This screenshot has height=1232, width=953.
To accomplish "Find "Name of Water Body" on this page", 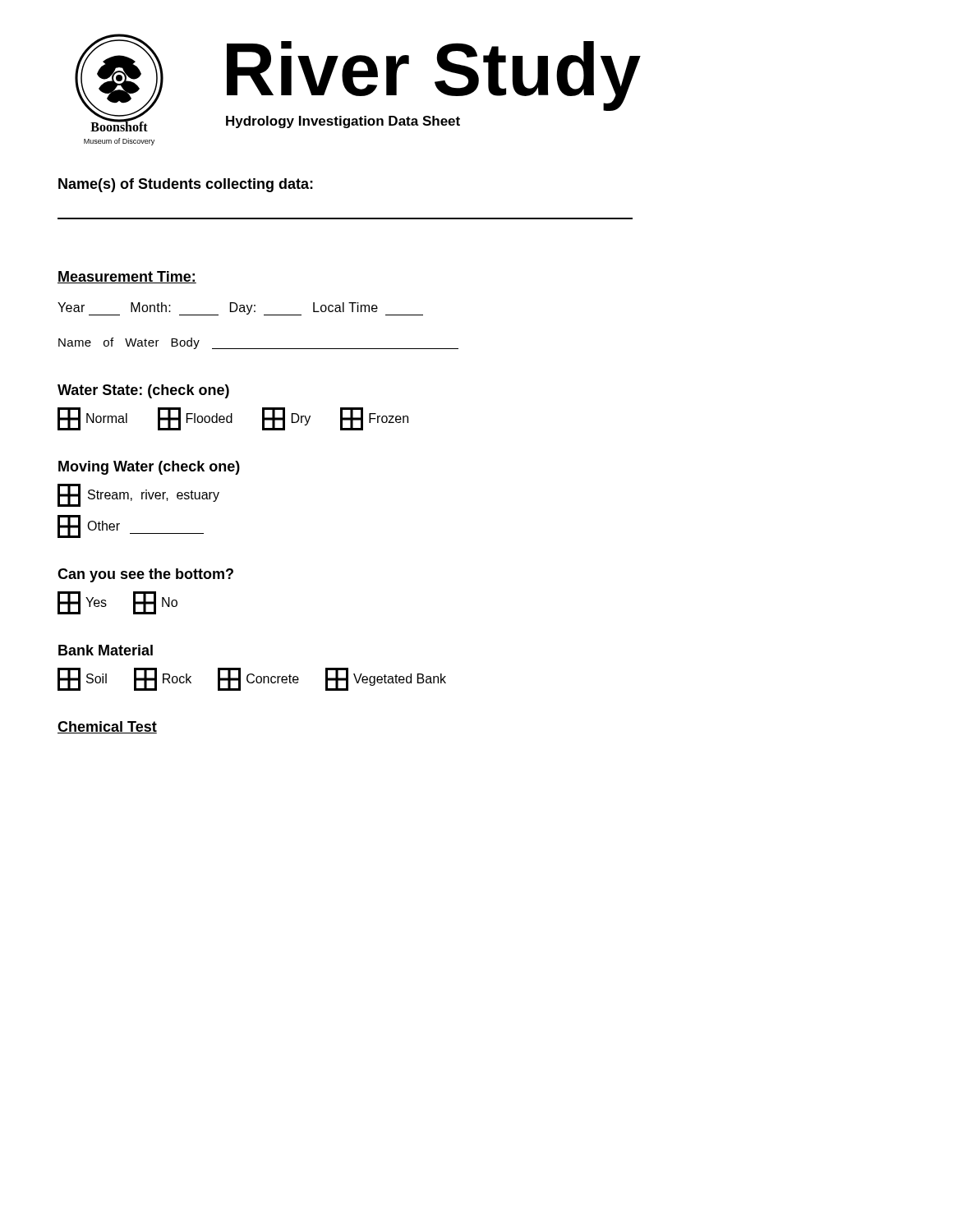I will (258, 342).
